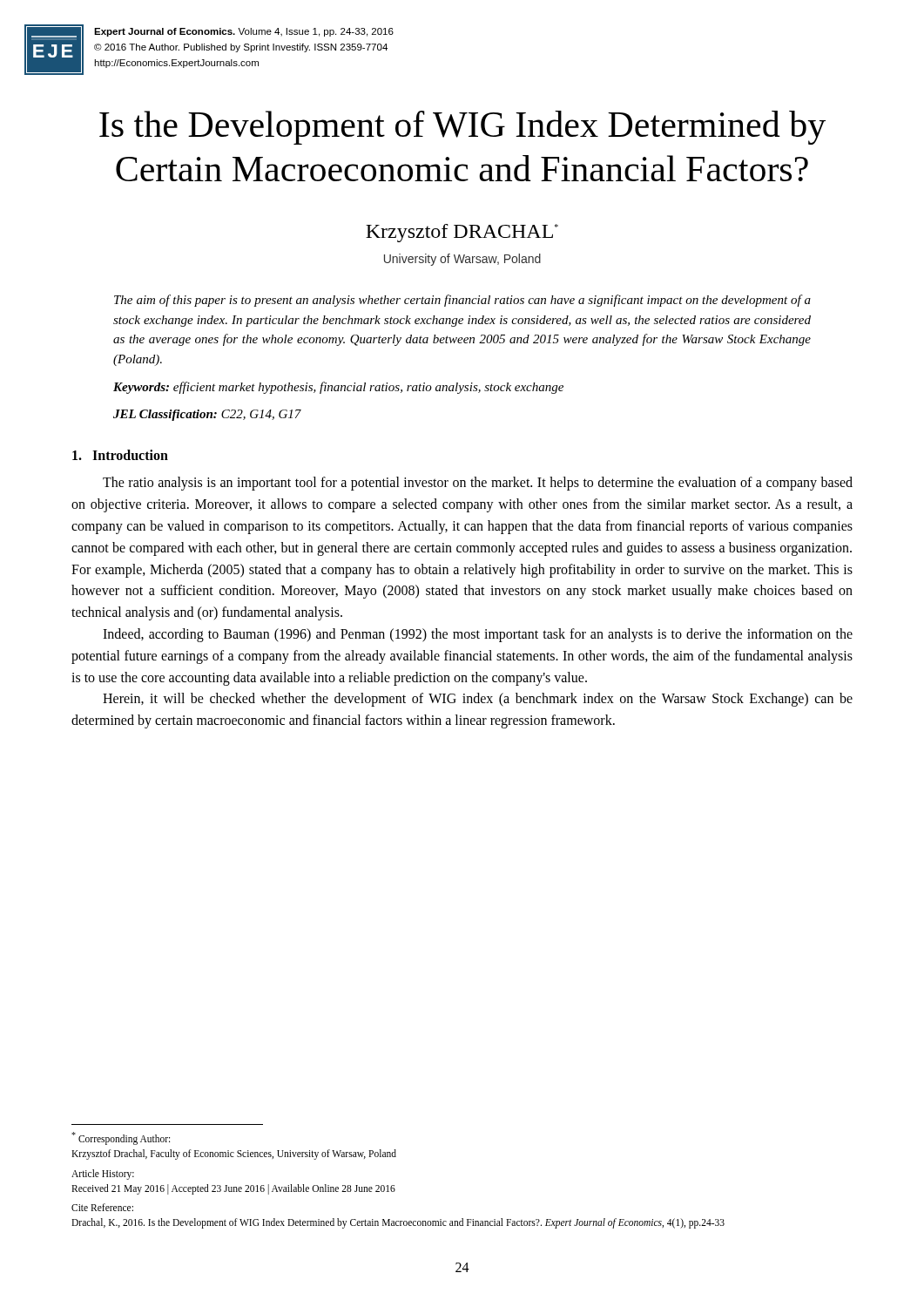924x1307 pixels.
Task: Select the region starting "The ratio analysis is an important tool for"
Action: point(462,548)
